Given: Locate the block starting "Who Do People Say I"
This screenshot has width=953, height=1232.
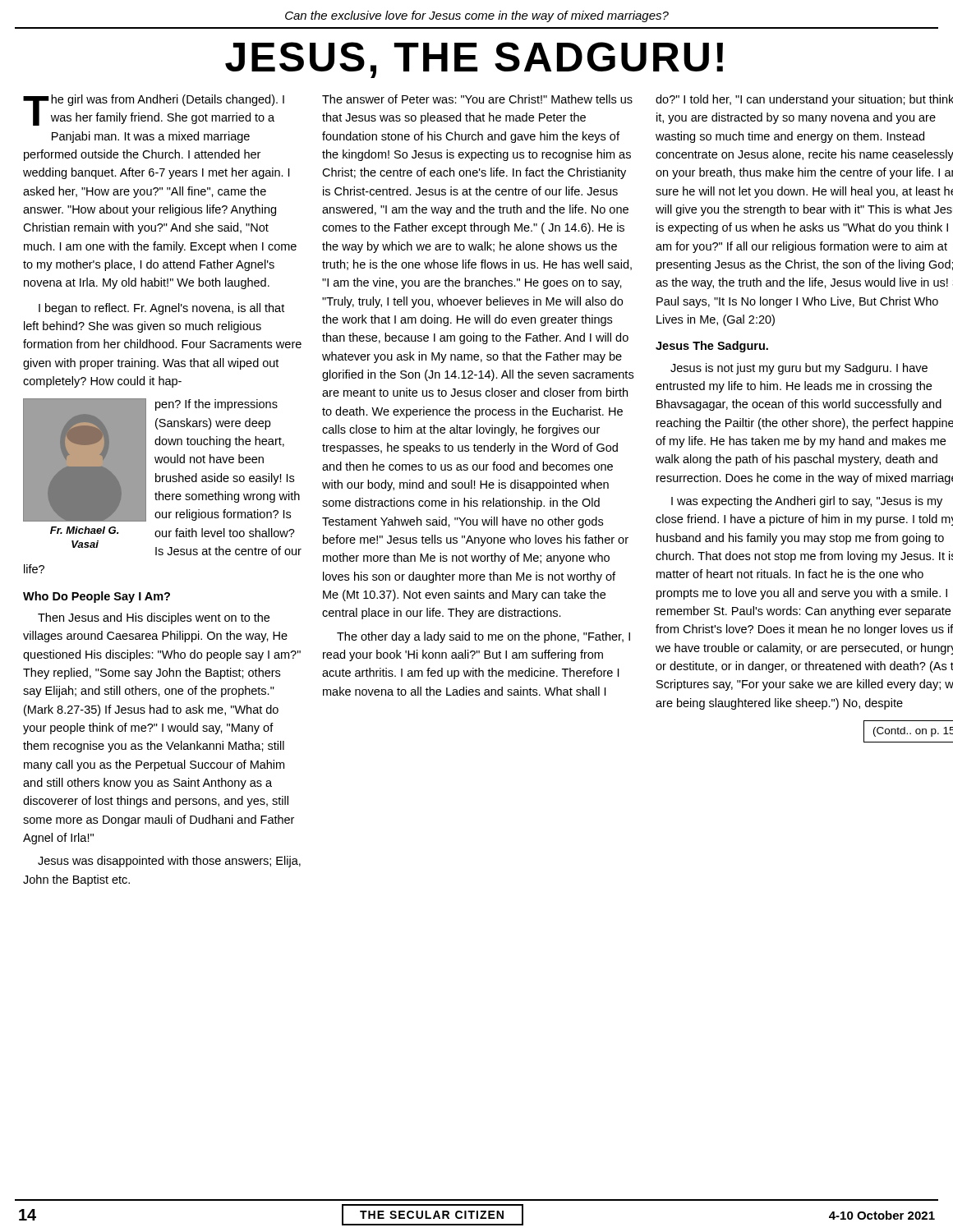Looking at the screenshot, I should click(97, 596).
